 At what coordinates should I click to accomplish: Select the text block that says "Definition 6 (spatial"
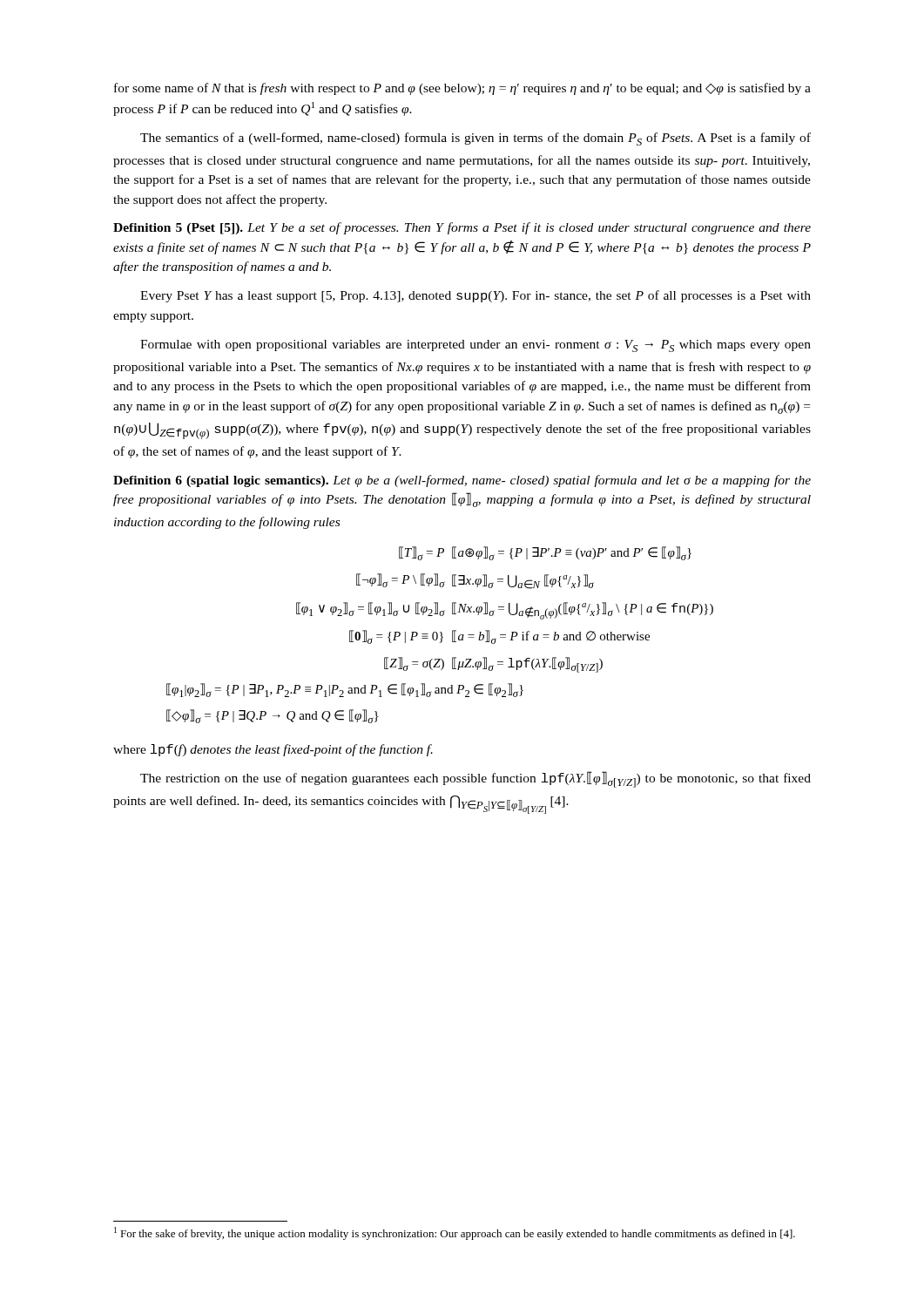462,501
